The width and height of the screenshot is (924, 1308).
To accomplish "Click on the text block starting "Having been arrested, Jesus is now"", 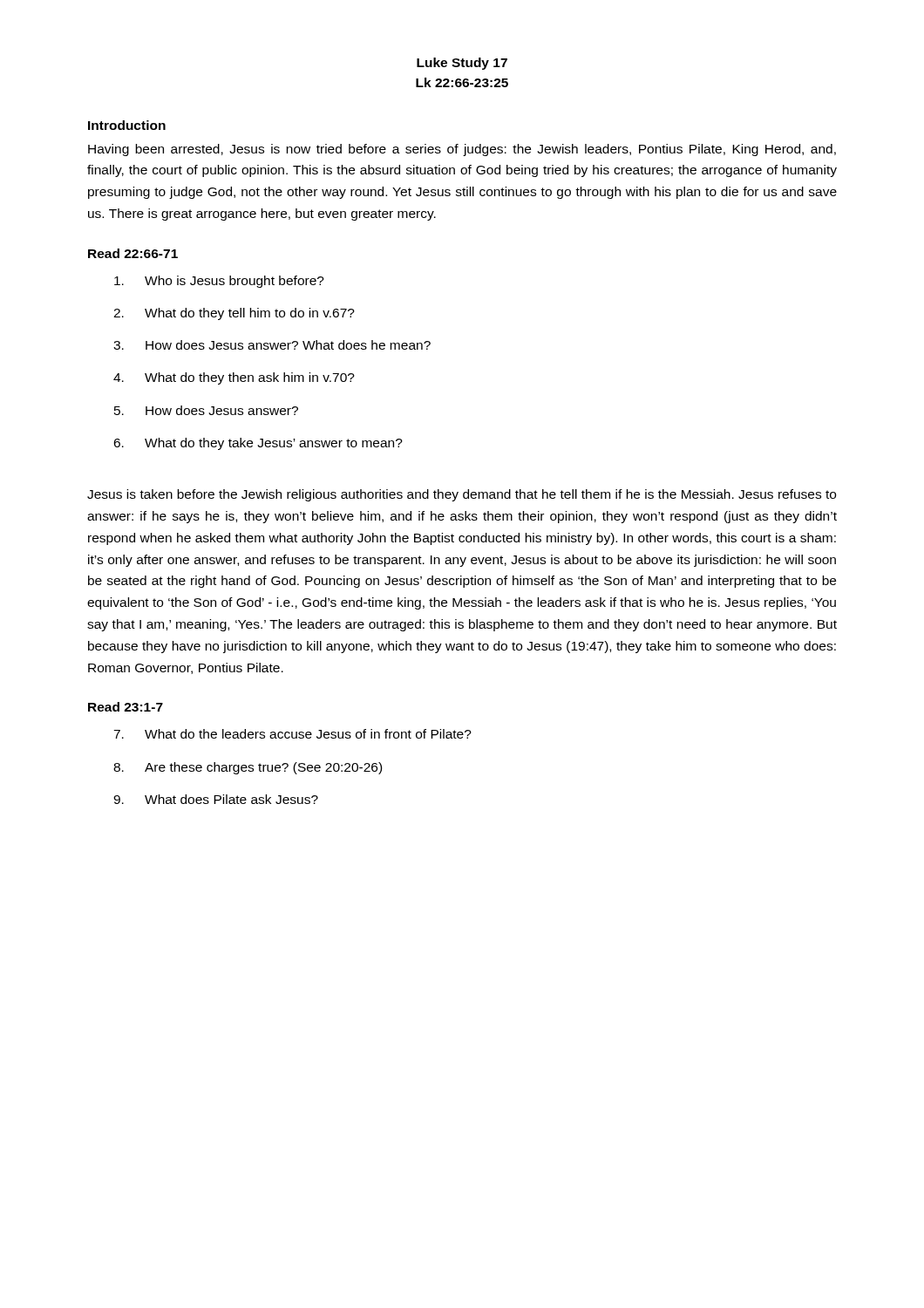I will [462, 181].
